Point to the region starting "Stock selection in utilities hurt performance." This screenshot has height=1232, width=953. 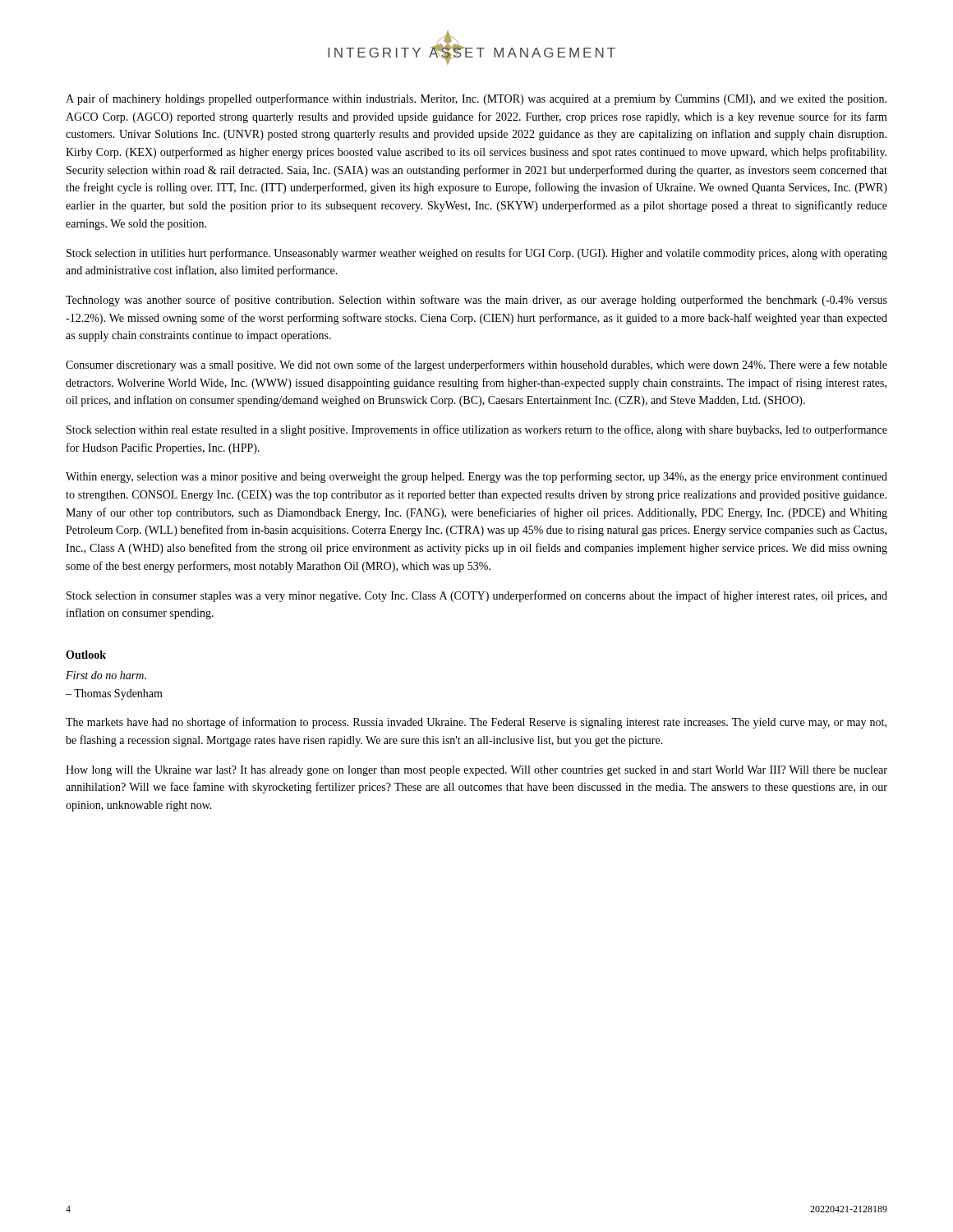coord(476,262)
